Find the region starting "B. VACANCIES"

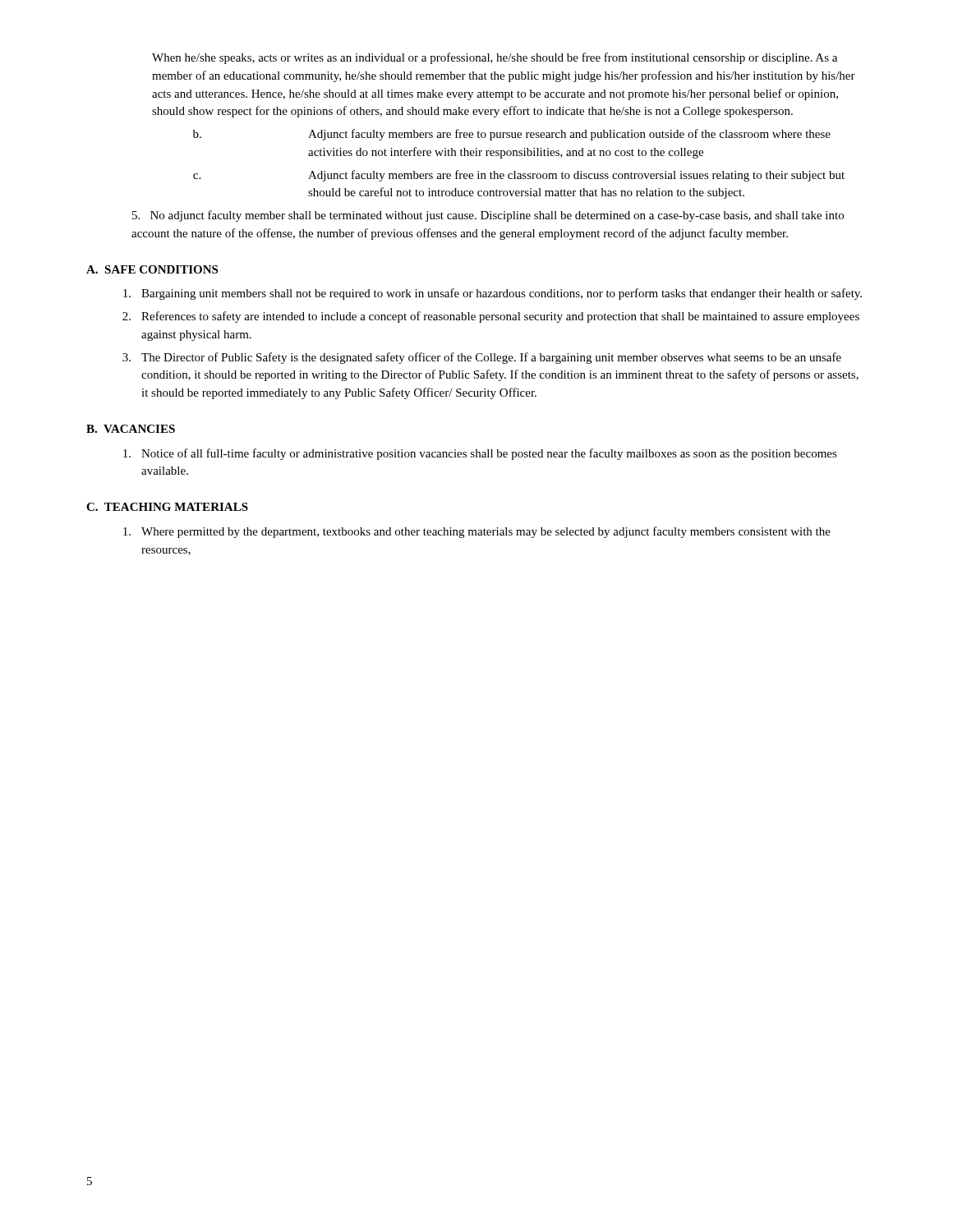click(131, 429)
